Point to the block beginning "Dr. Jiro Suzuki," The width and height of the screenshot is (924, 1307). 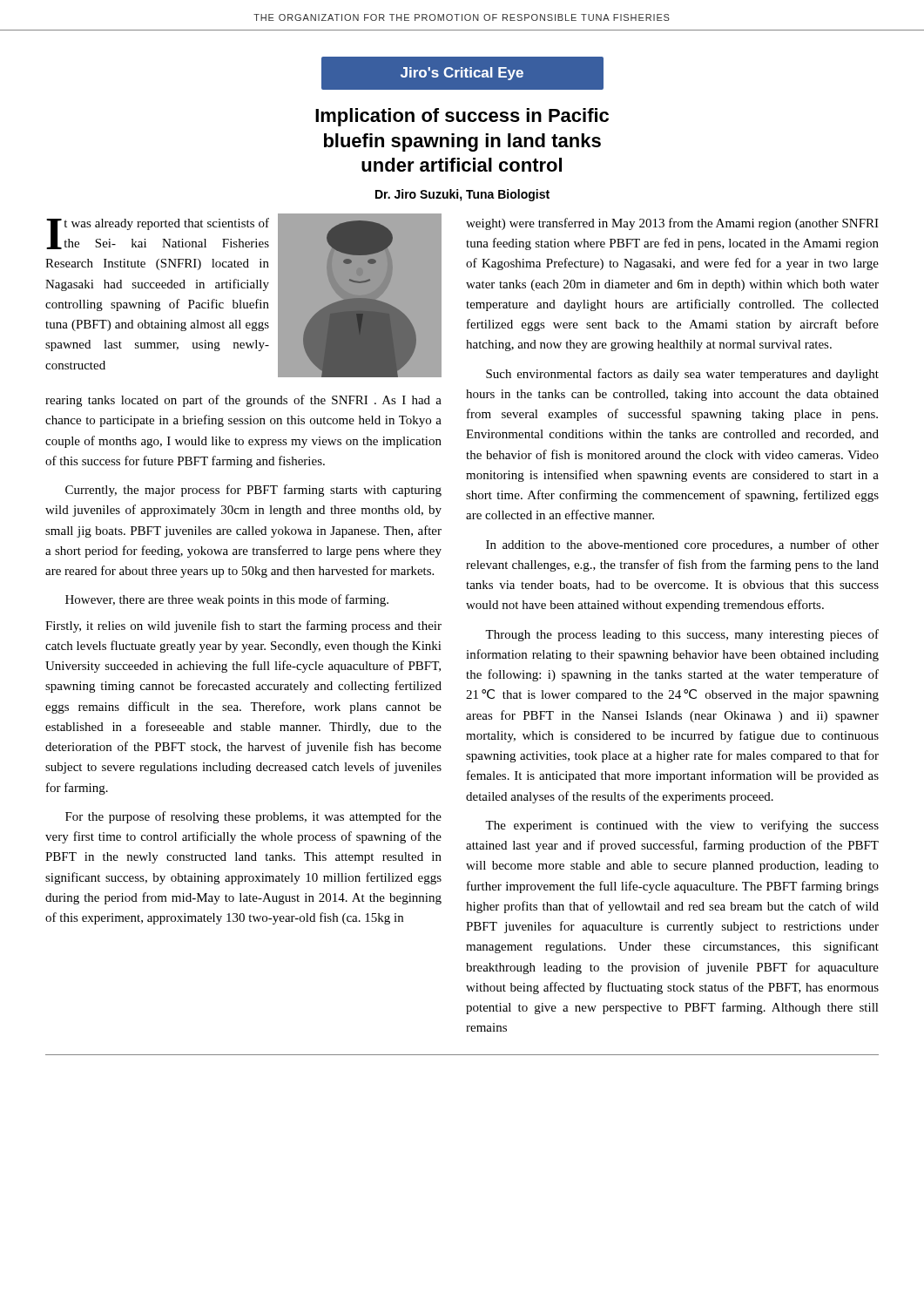pyautogui.click(x=462, y=194)
